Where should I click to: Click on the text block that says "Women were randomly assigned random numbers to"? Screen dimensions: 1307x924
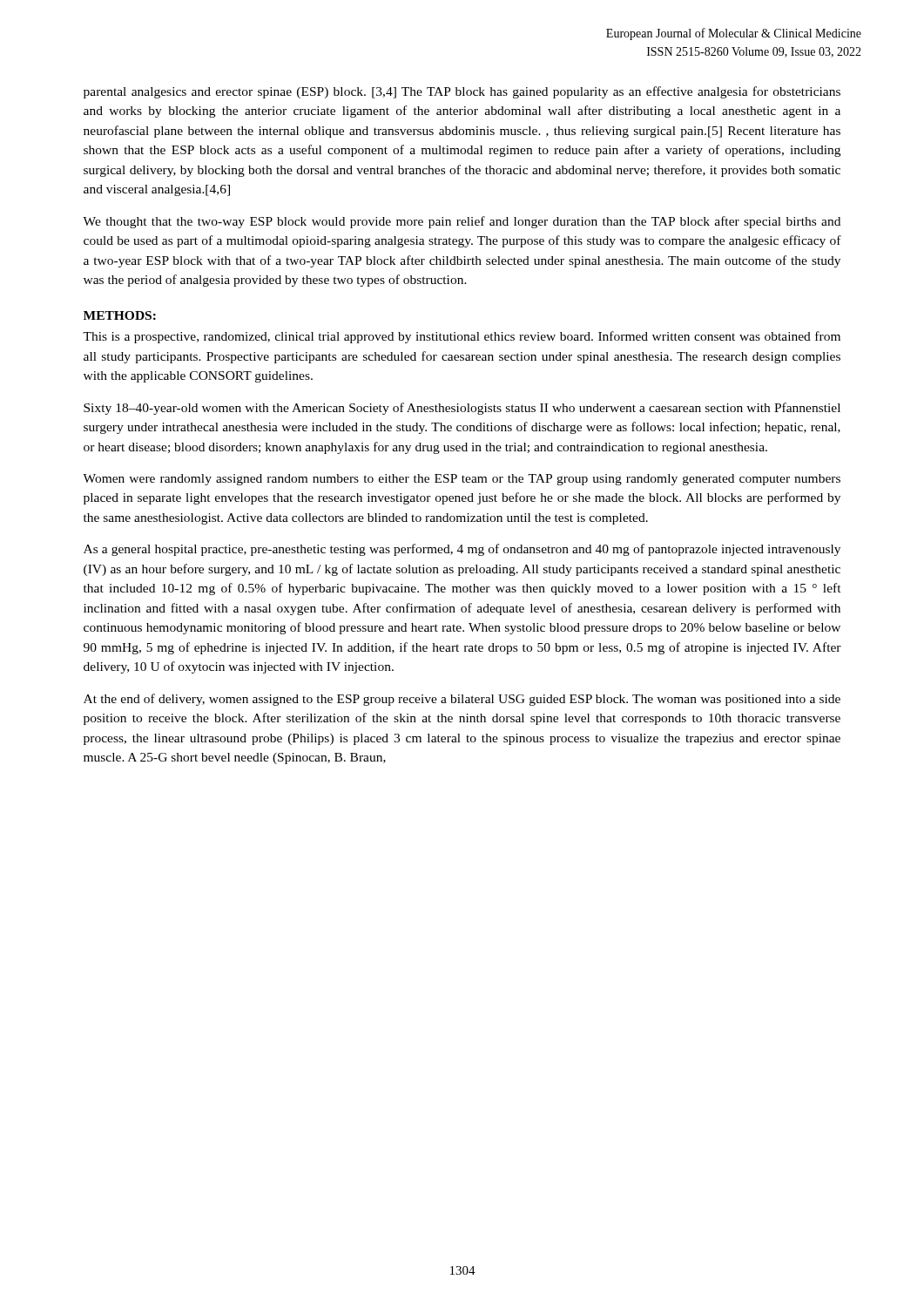462,498
